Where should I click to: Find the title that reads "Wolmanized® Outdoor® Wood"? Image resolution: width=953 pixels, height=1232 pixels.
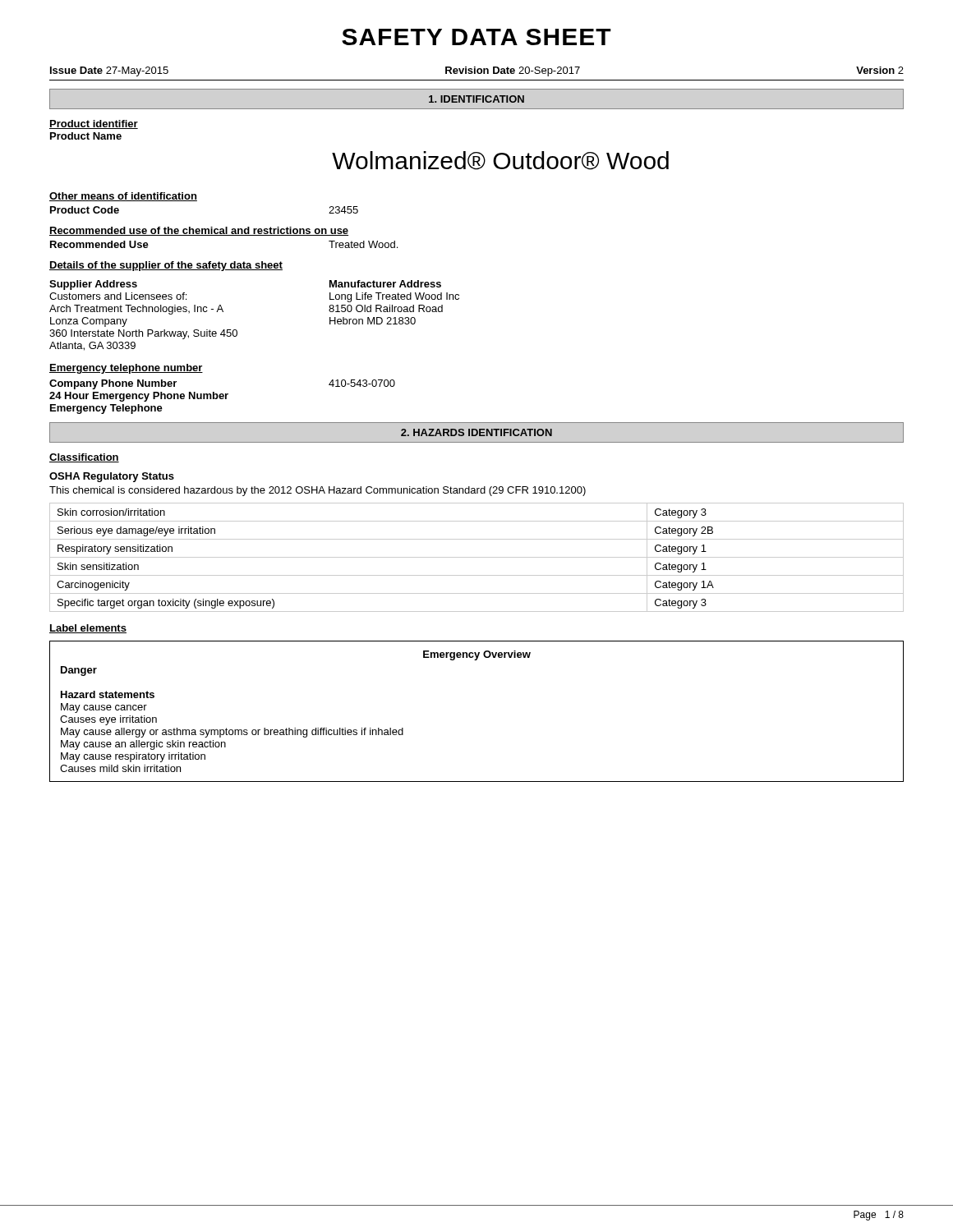501,161
